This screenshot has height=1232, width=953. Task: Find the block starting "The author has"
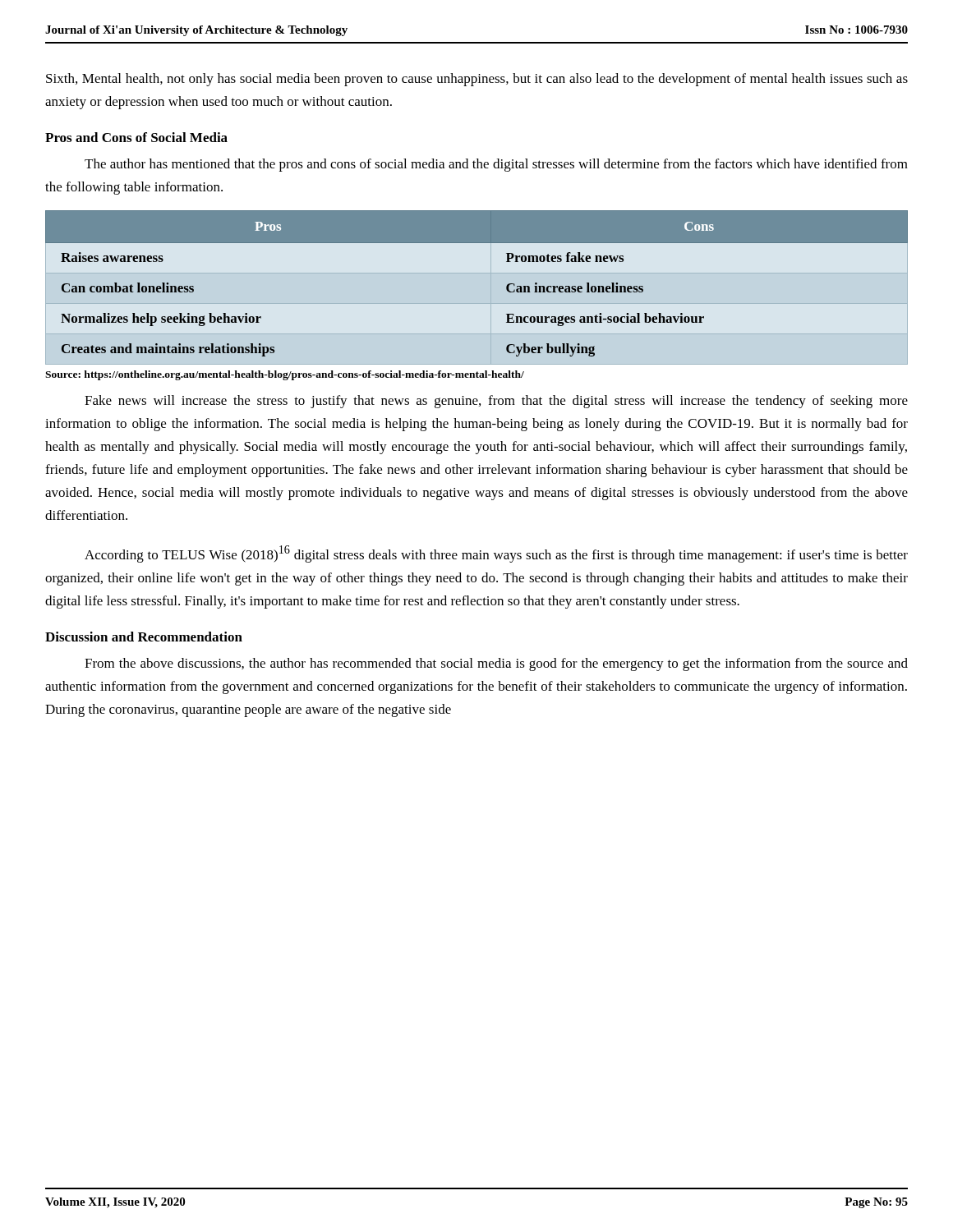click(476, 175)
